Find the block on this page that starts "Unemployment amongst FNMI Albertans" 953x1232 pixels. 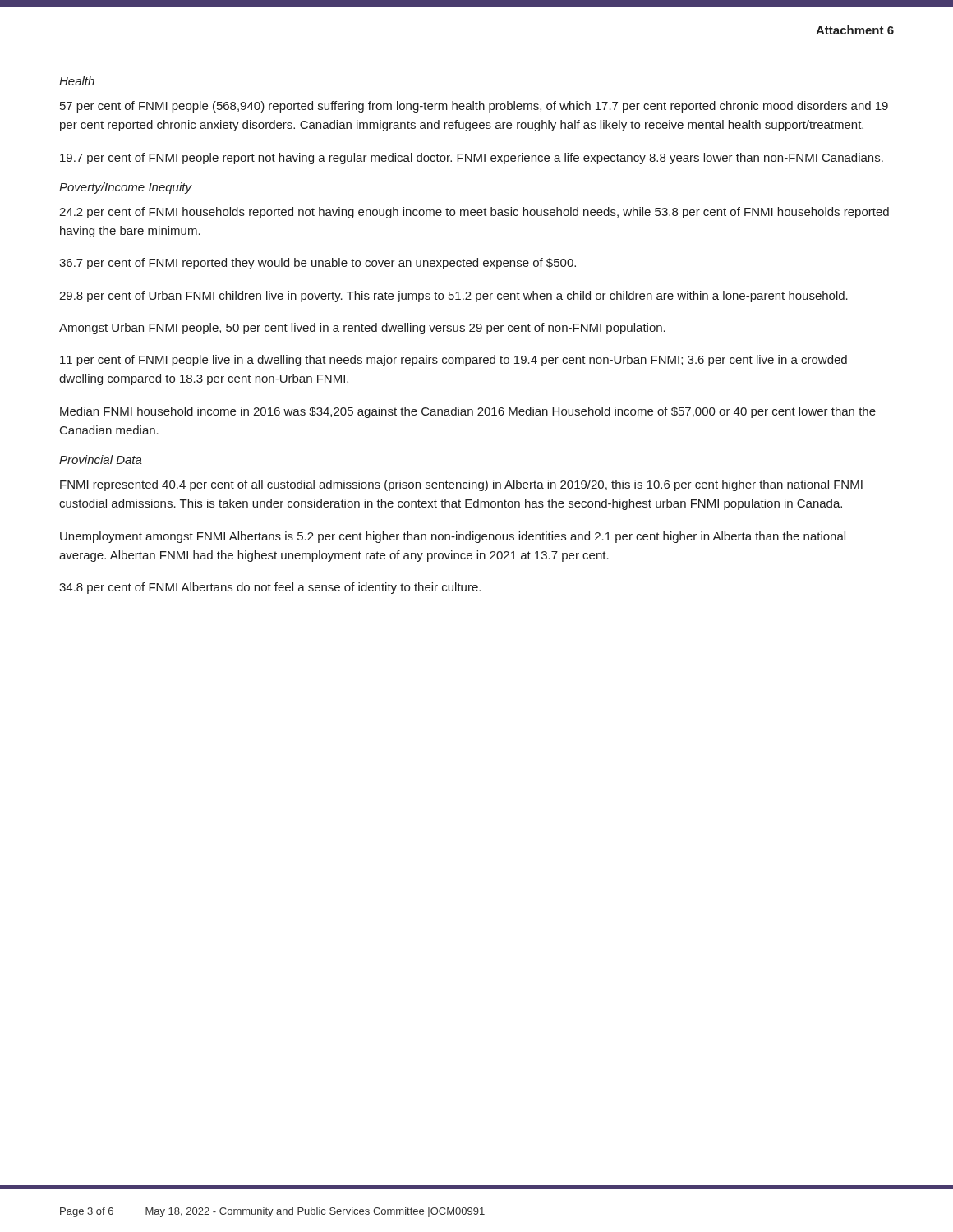[453, 545]
